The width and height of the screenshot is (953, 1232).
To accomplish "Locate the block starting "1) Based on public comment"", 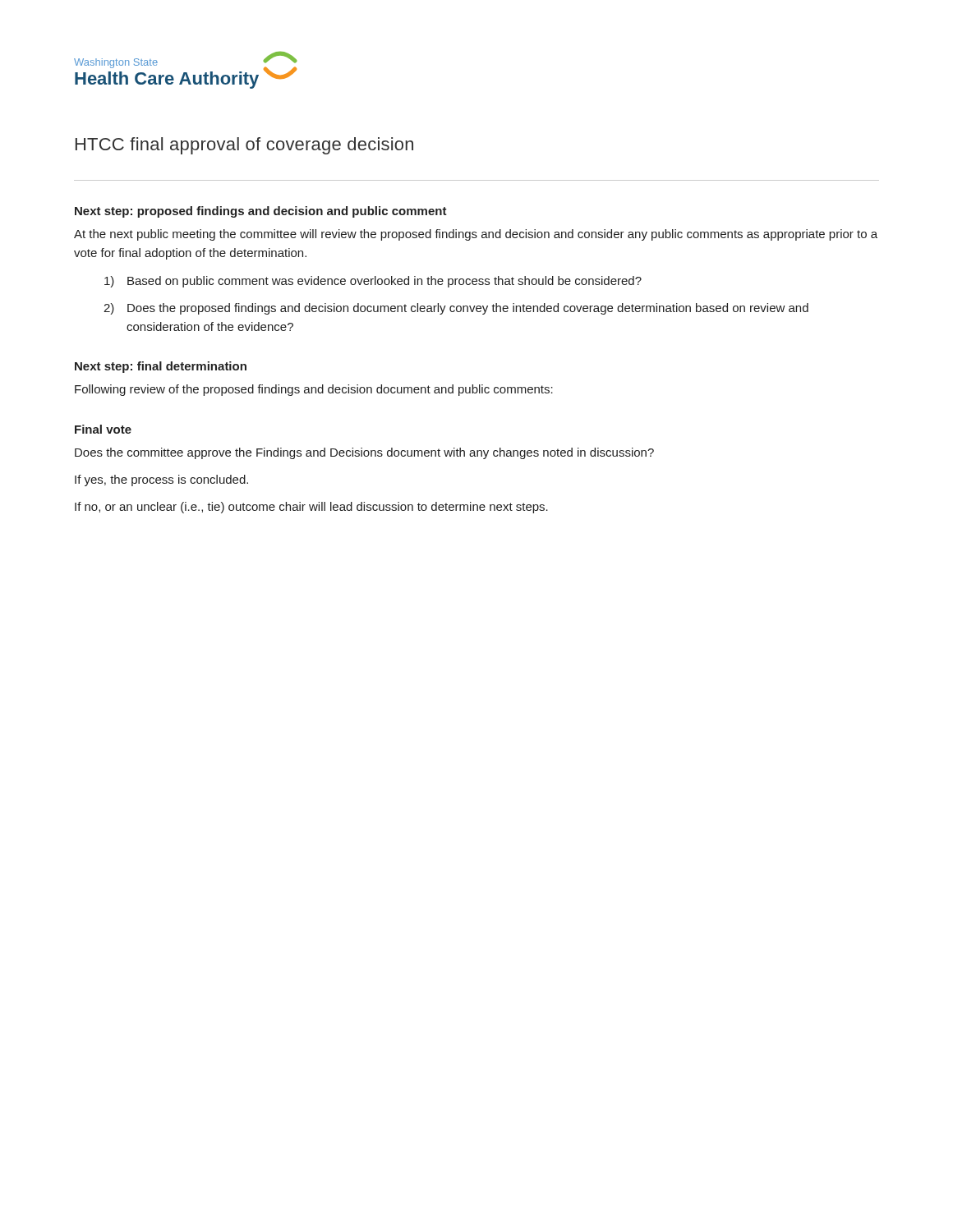I will pyautogui.click(x=491, y=280).
